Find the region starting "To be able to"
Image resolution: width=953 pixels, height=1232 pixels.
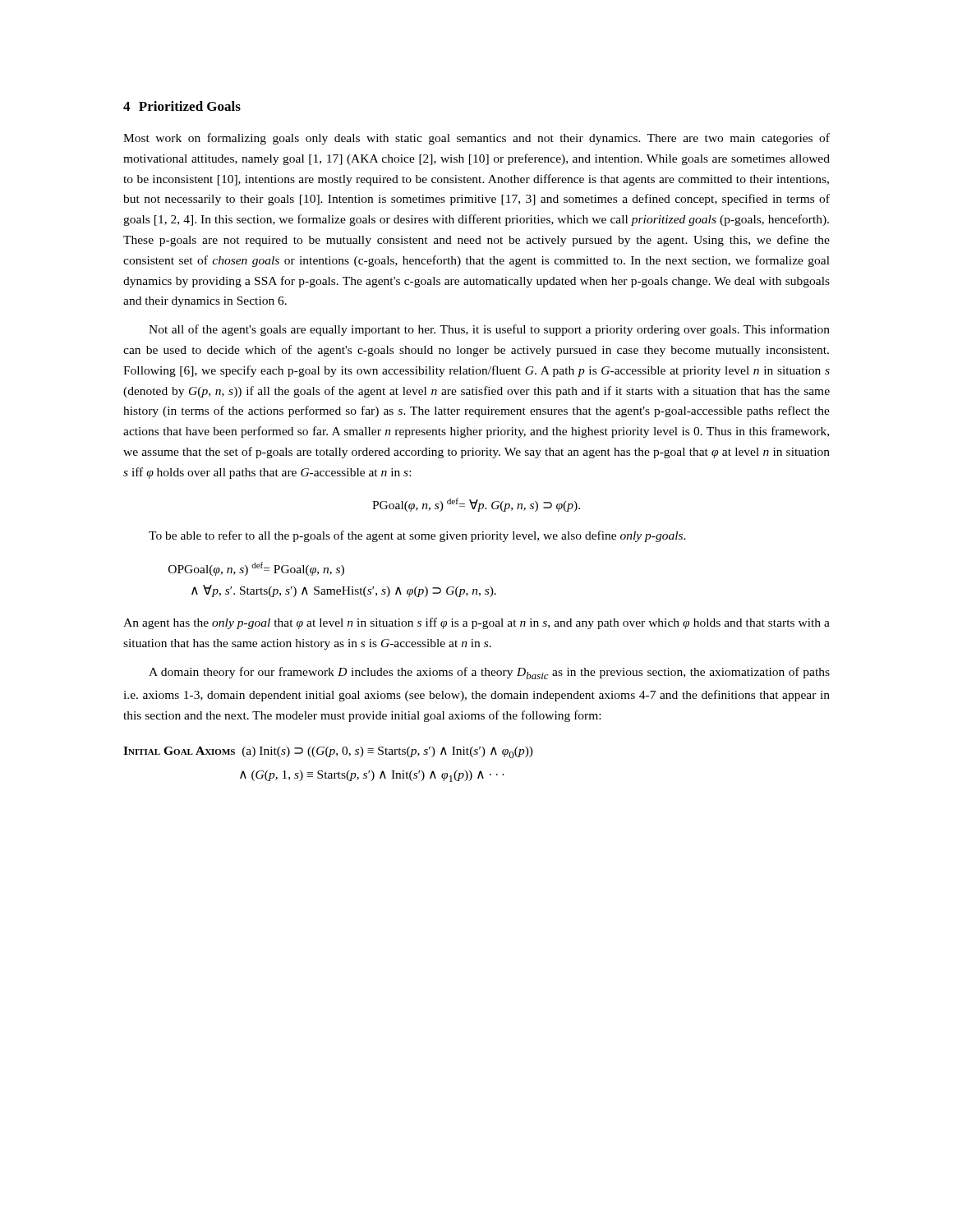(x=418, y=535)
